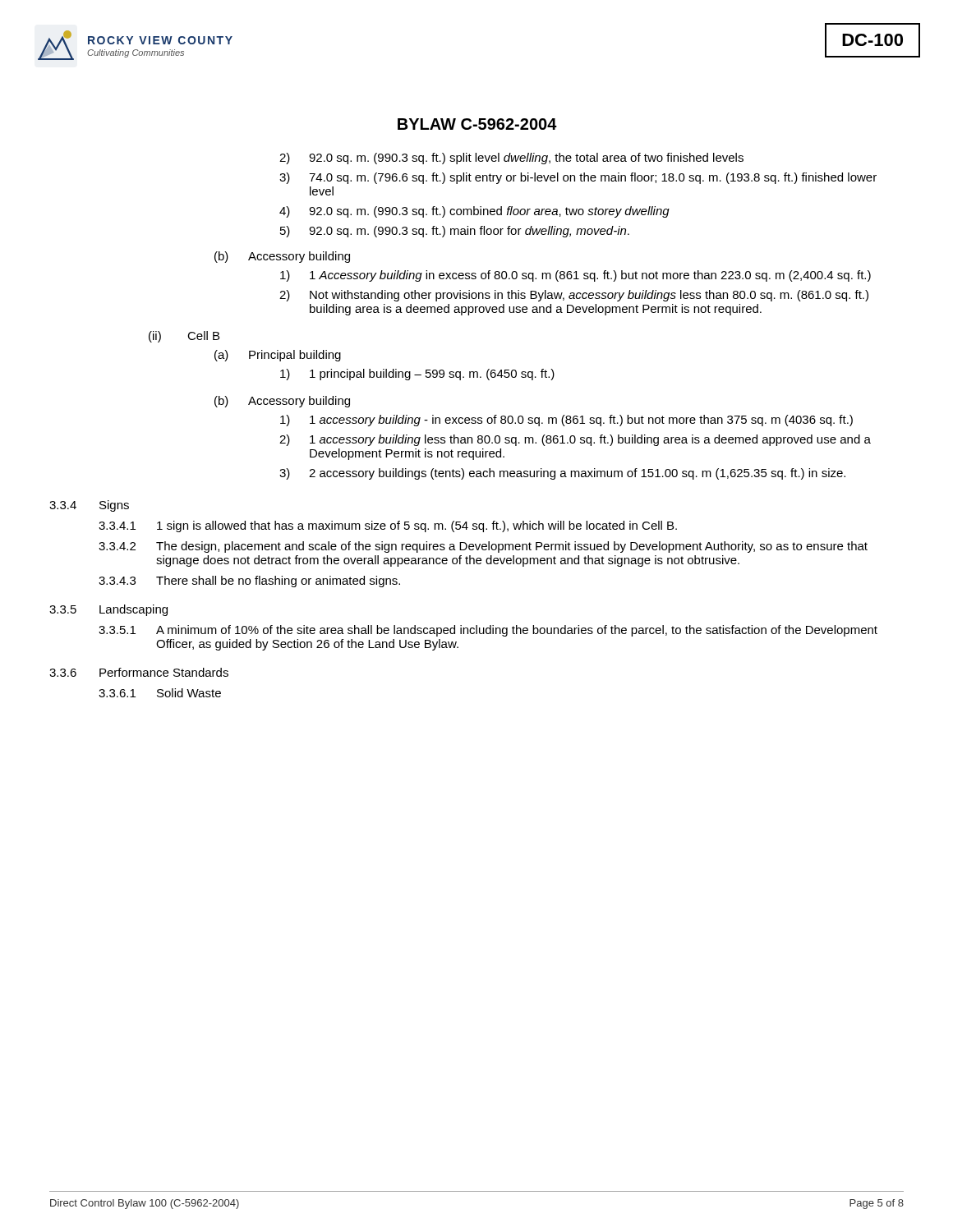Locate the block starting "3.3.5 Landscaping"

[x=109, y=609]
